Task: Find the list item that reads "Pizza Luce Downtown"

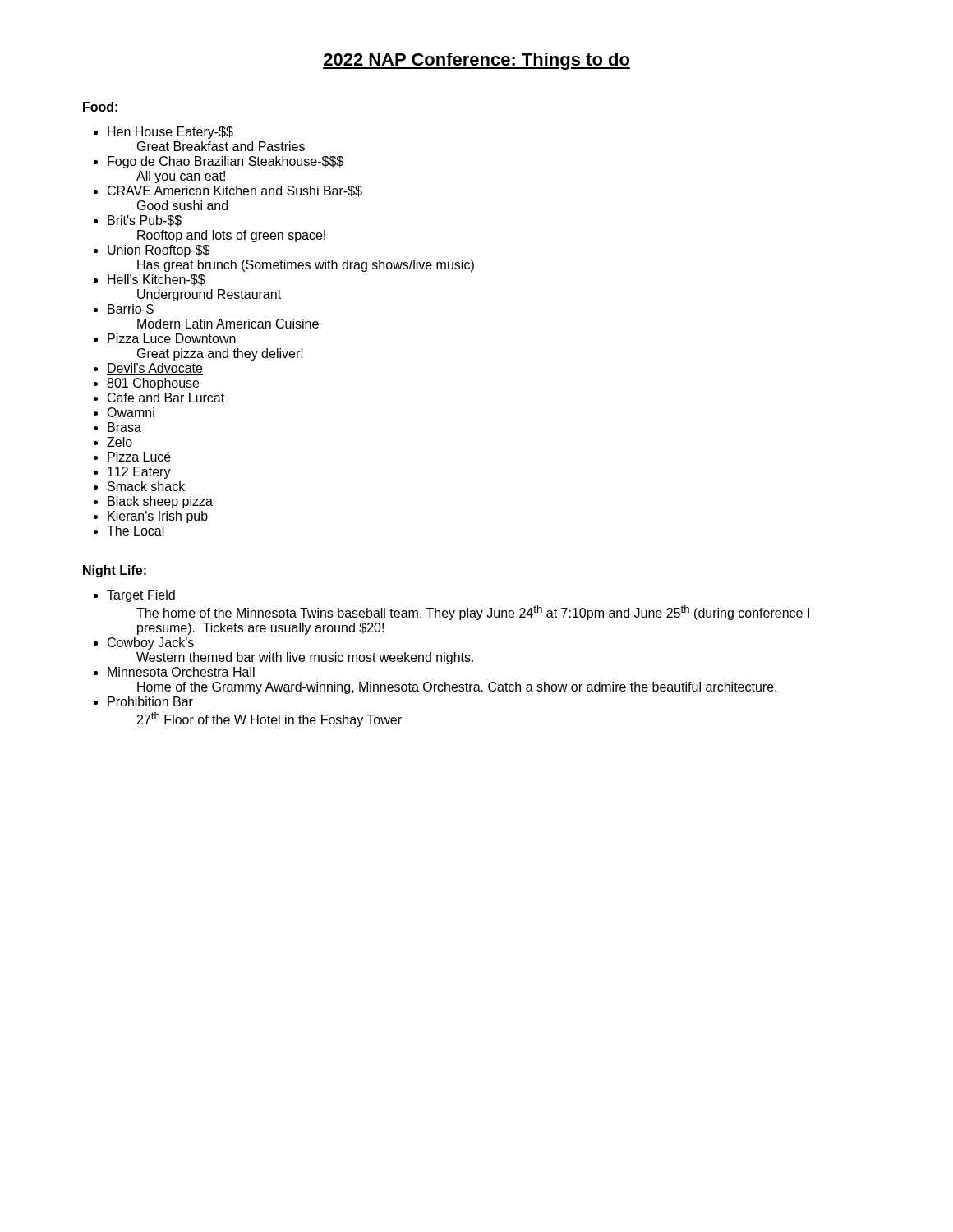Action: point(172,338)
